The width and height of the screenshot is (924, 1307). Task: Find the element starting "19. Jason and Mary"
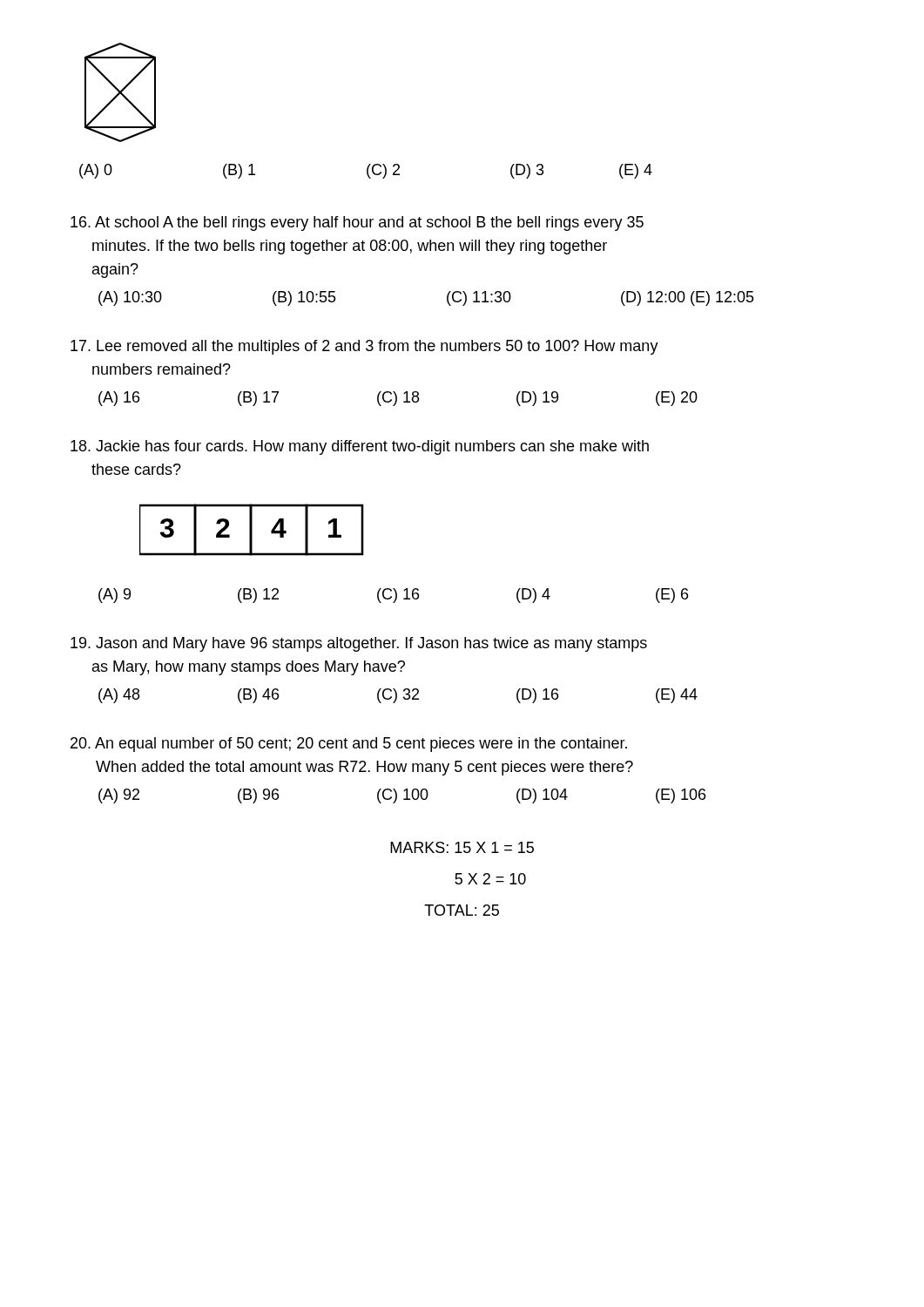(359, 644)
